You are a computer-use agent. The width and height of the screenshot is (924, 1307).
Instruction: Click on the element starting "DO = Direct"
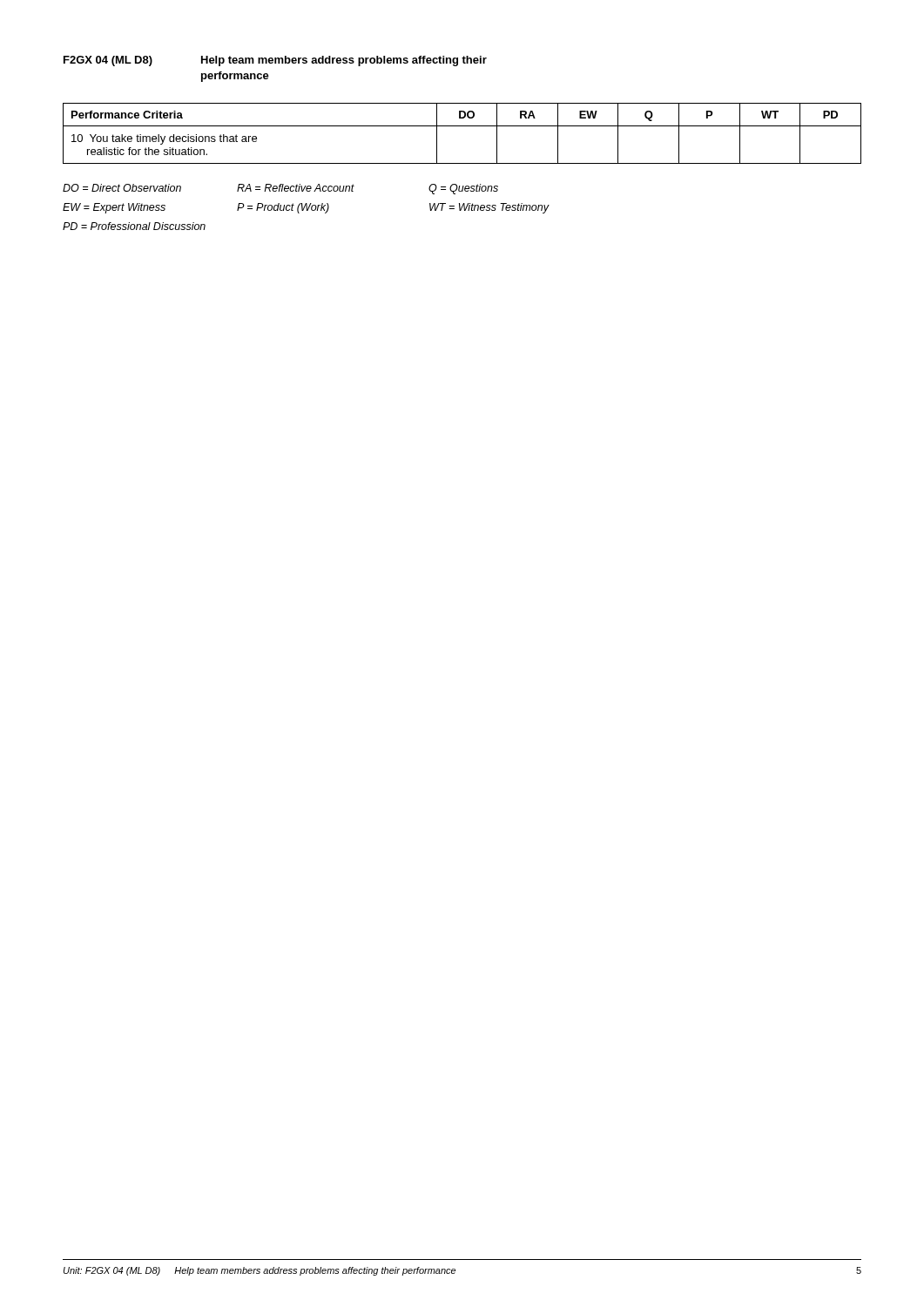(x=280, y=189)
